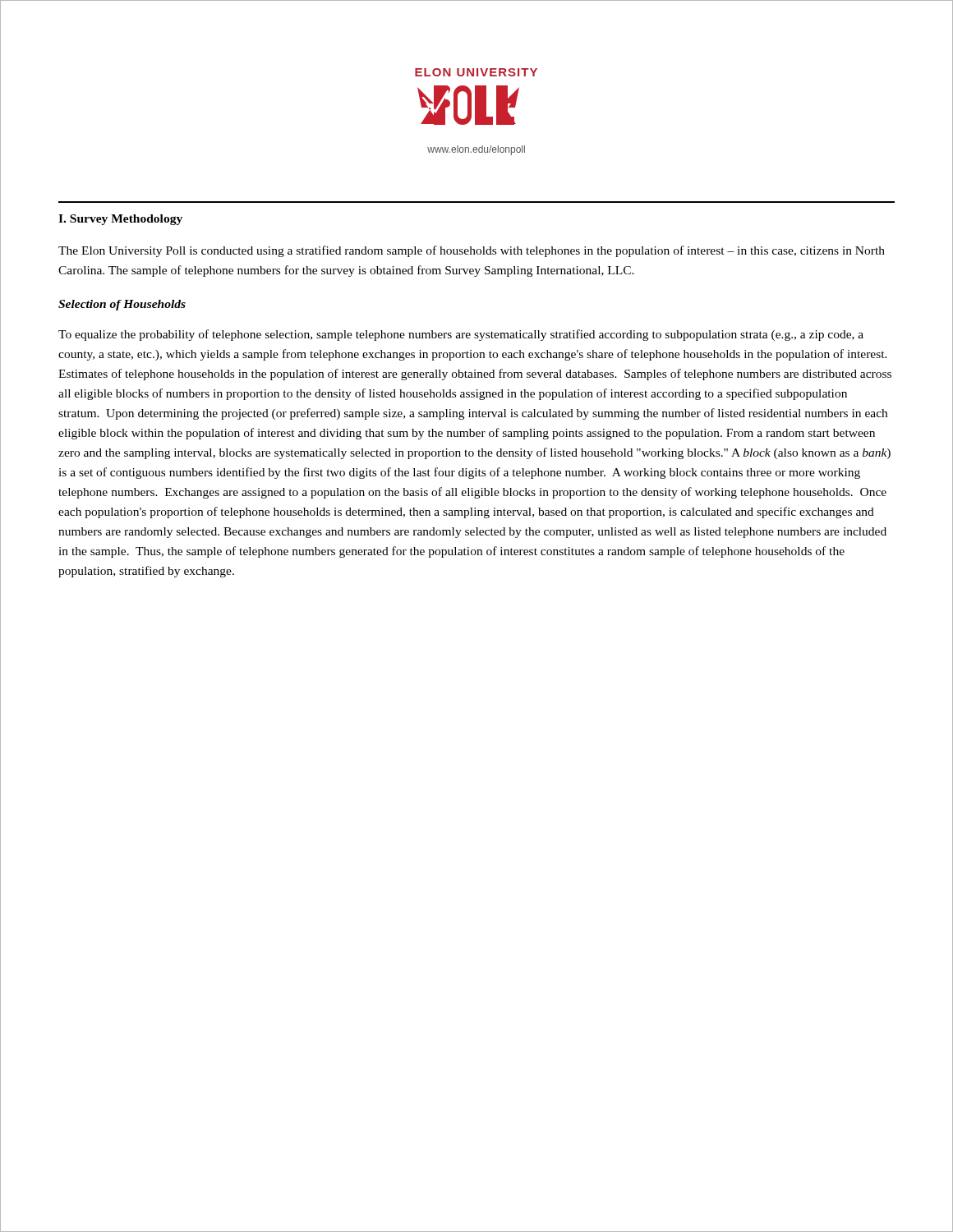The image size is (953, 1232).
Task: Locate the text "I. Survey Methodology"
Action: point(120,218)
